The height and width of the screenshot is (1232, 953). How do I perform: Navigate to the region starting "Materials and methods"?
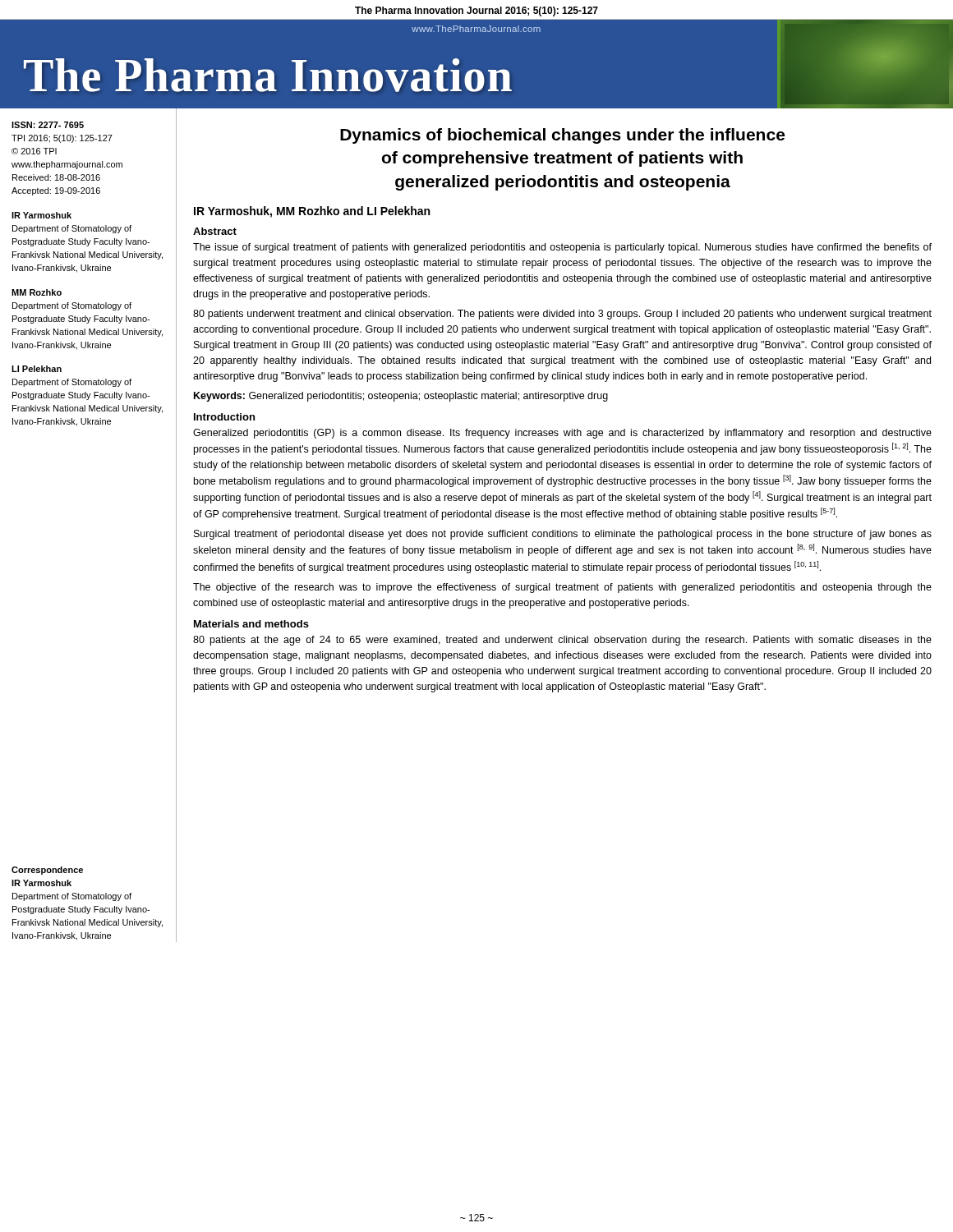[x=251, y=624]
